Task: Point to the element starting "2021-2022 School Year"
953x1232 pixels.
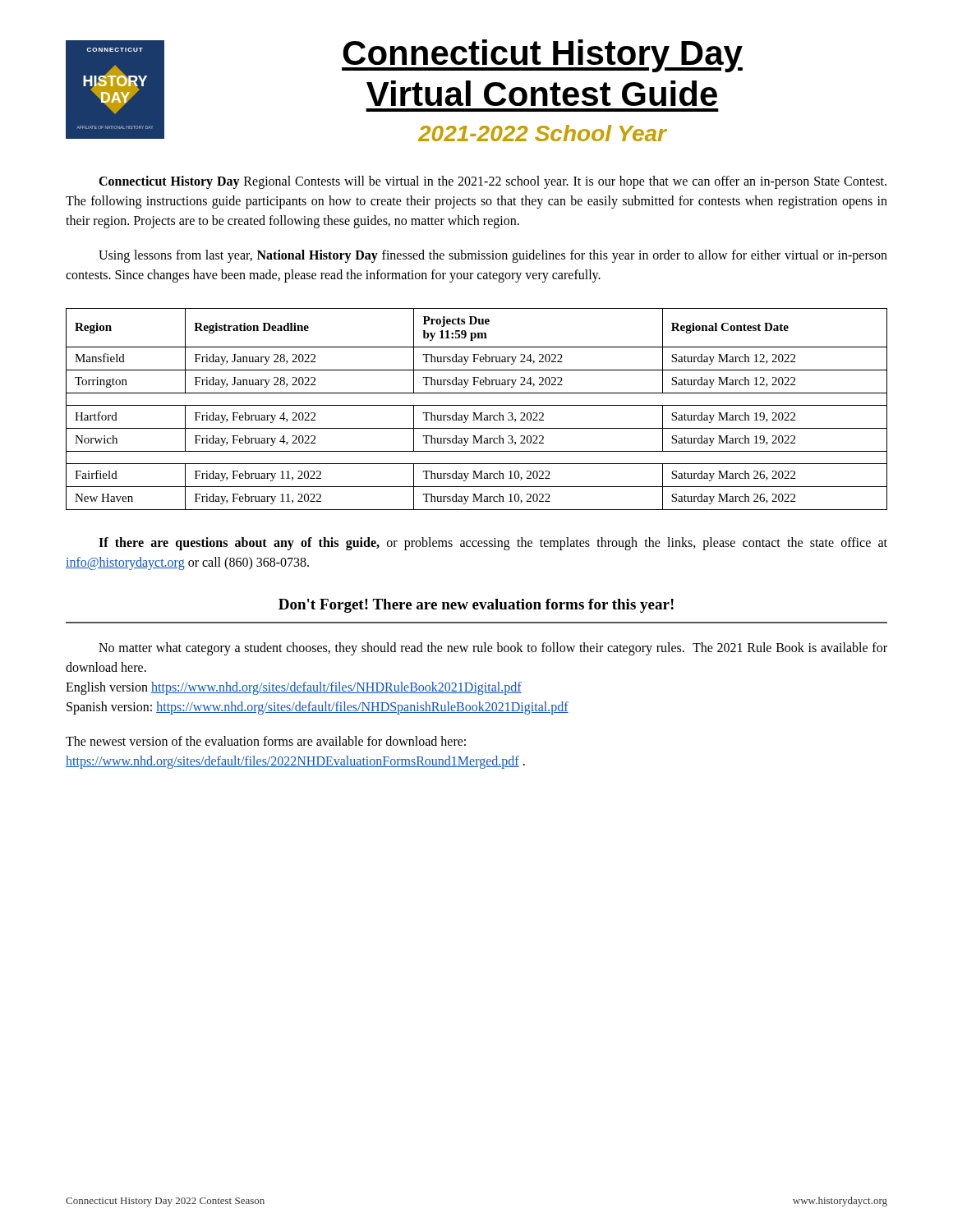Action: 542,133
